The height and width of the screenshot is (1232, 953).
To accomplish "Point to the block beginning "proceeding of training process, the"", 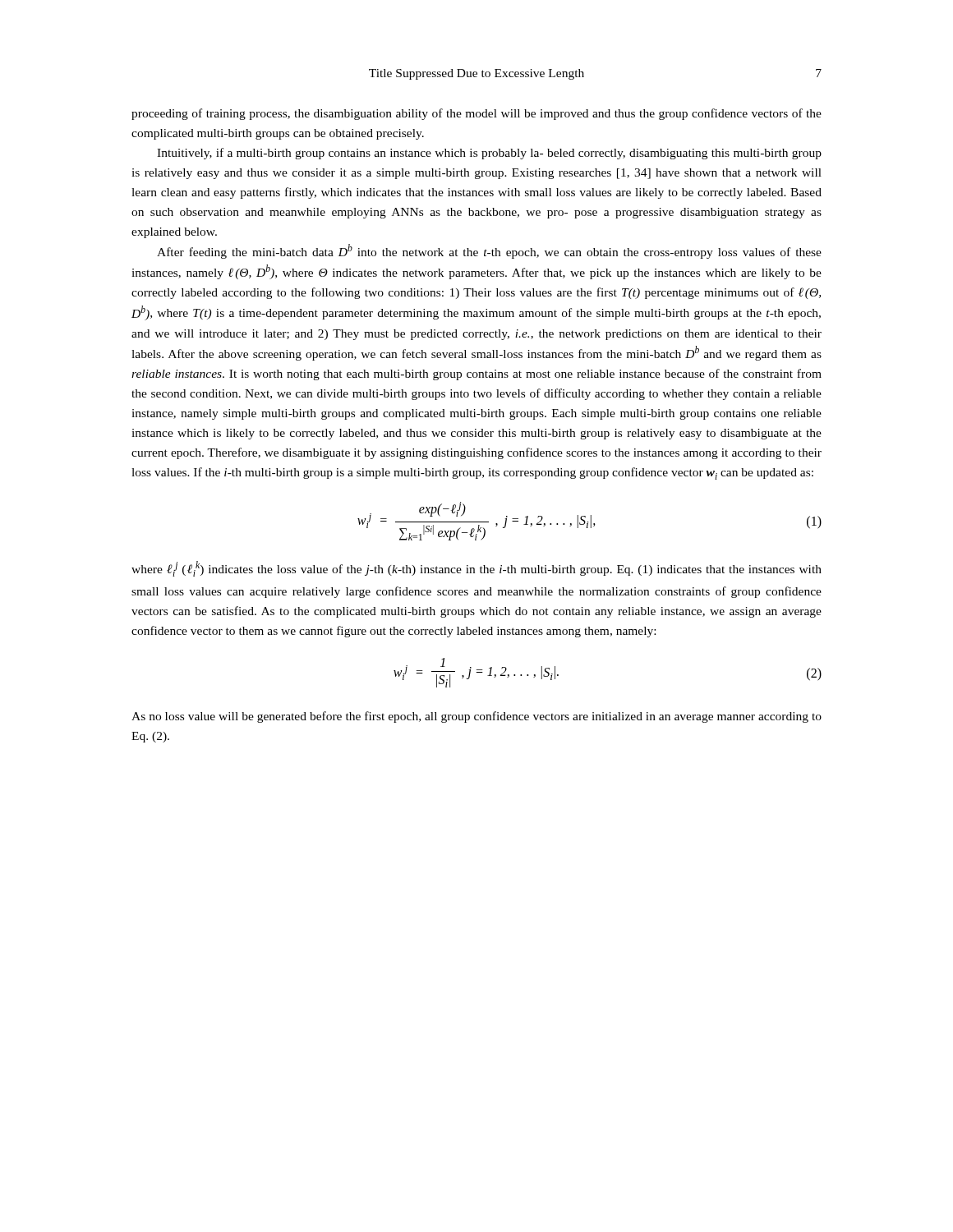I will pyautogui.click(x=476, y=294).
